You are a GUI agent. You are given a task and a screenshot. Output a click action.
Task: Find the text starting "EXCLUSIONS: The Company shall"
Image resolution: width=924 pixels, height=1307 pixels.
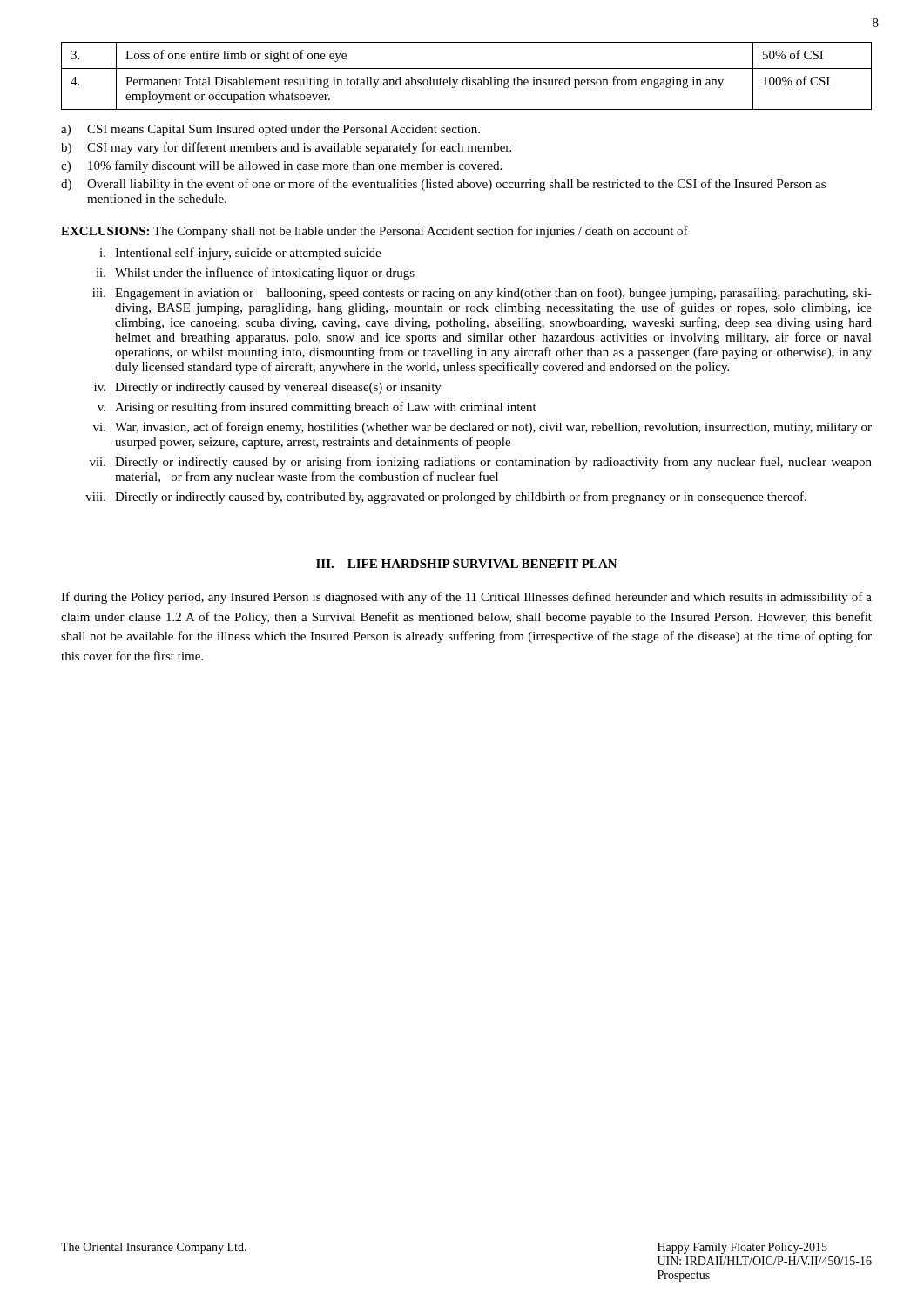coord(374,231)
